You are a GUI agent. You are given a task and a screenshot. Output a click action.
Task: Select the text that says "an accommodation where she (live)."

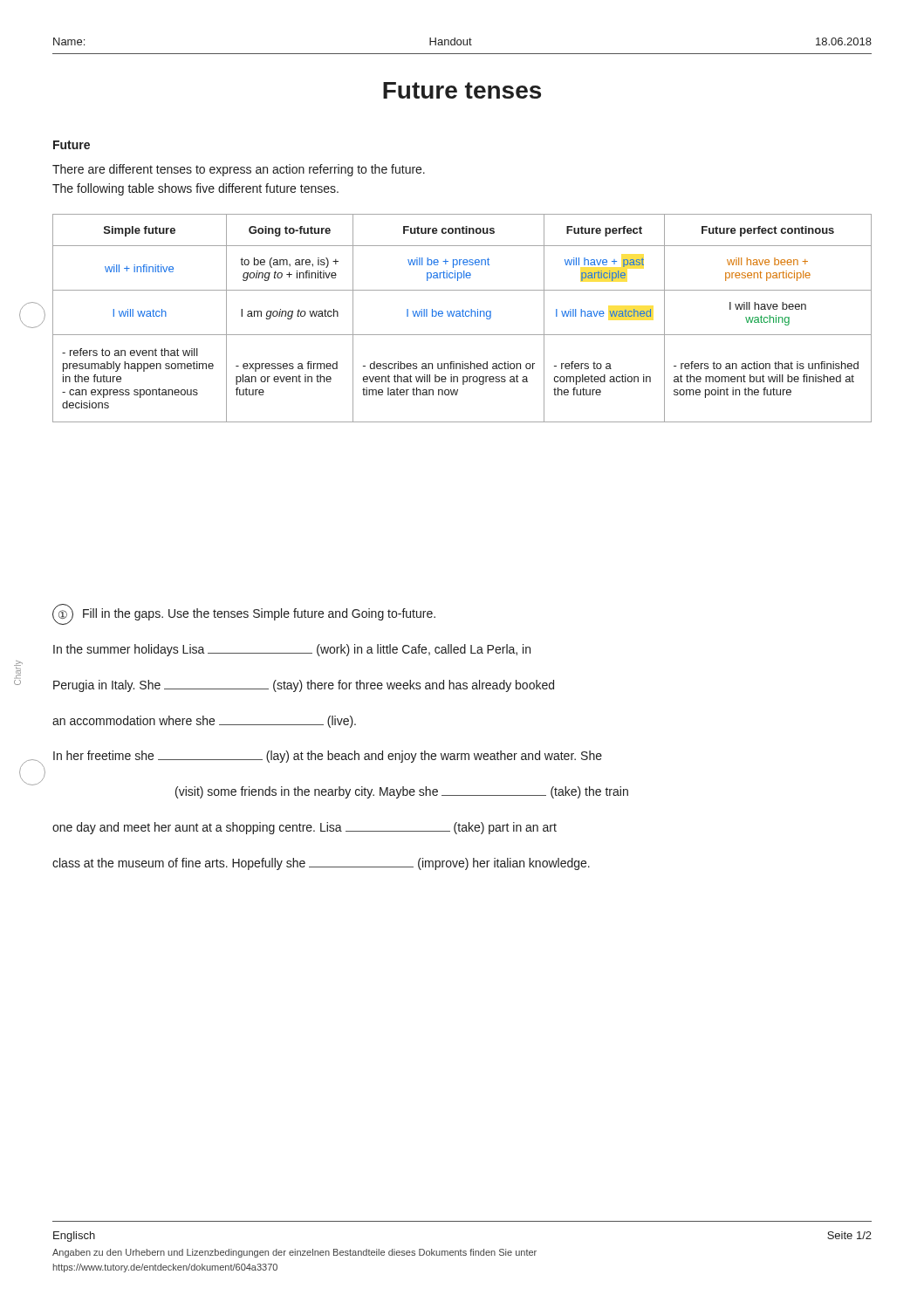[x=205, y=718]
